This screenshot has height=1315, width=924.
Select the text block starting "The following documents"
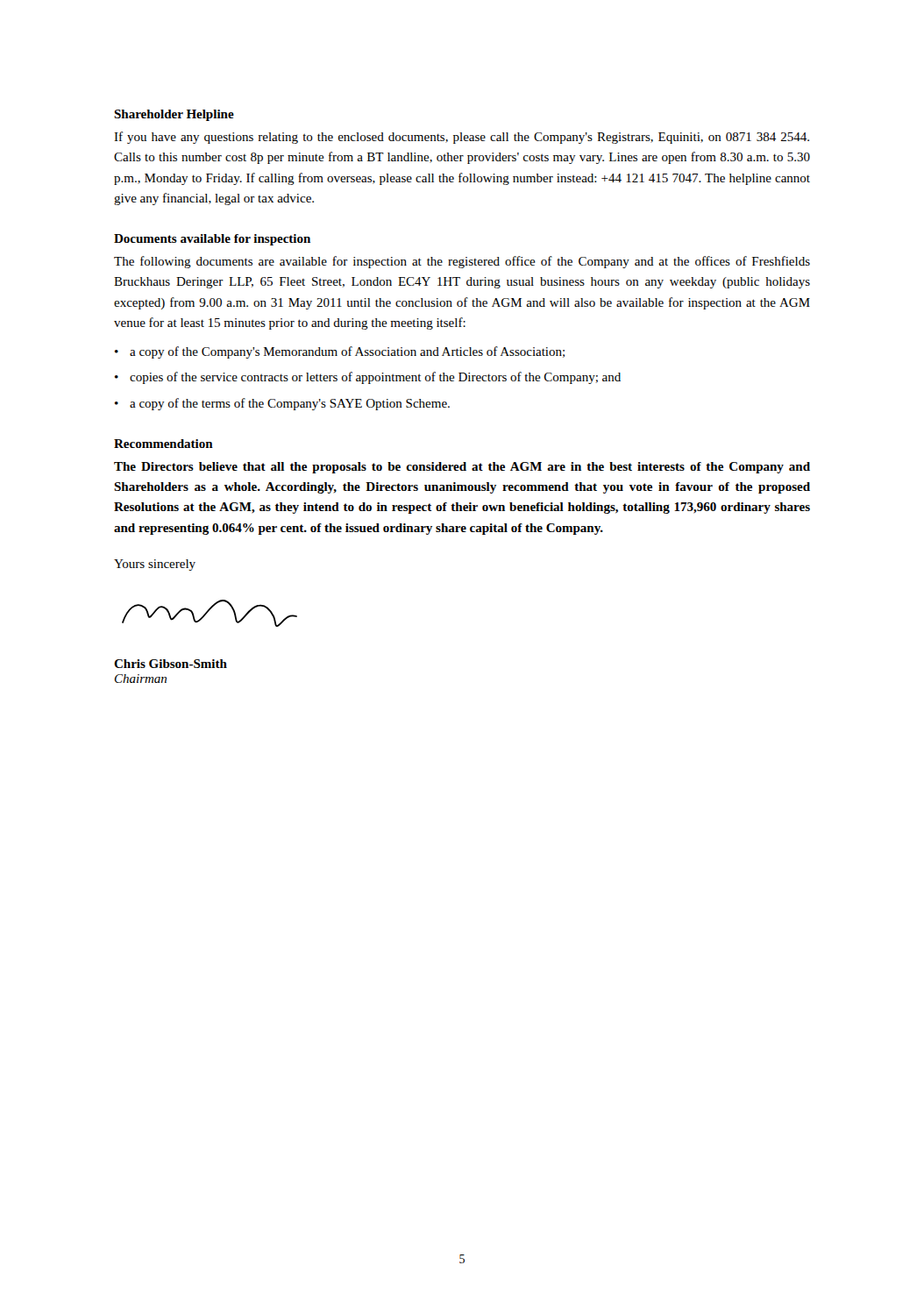tap(462, 292)
